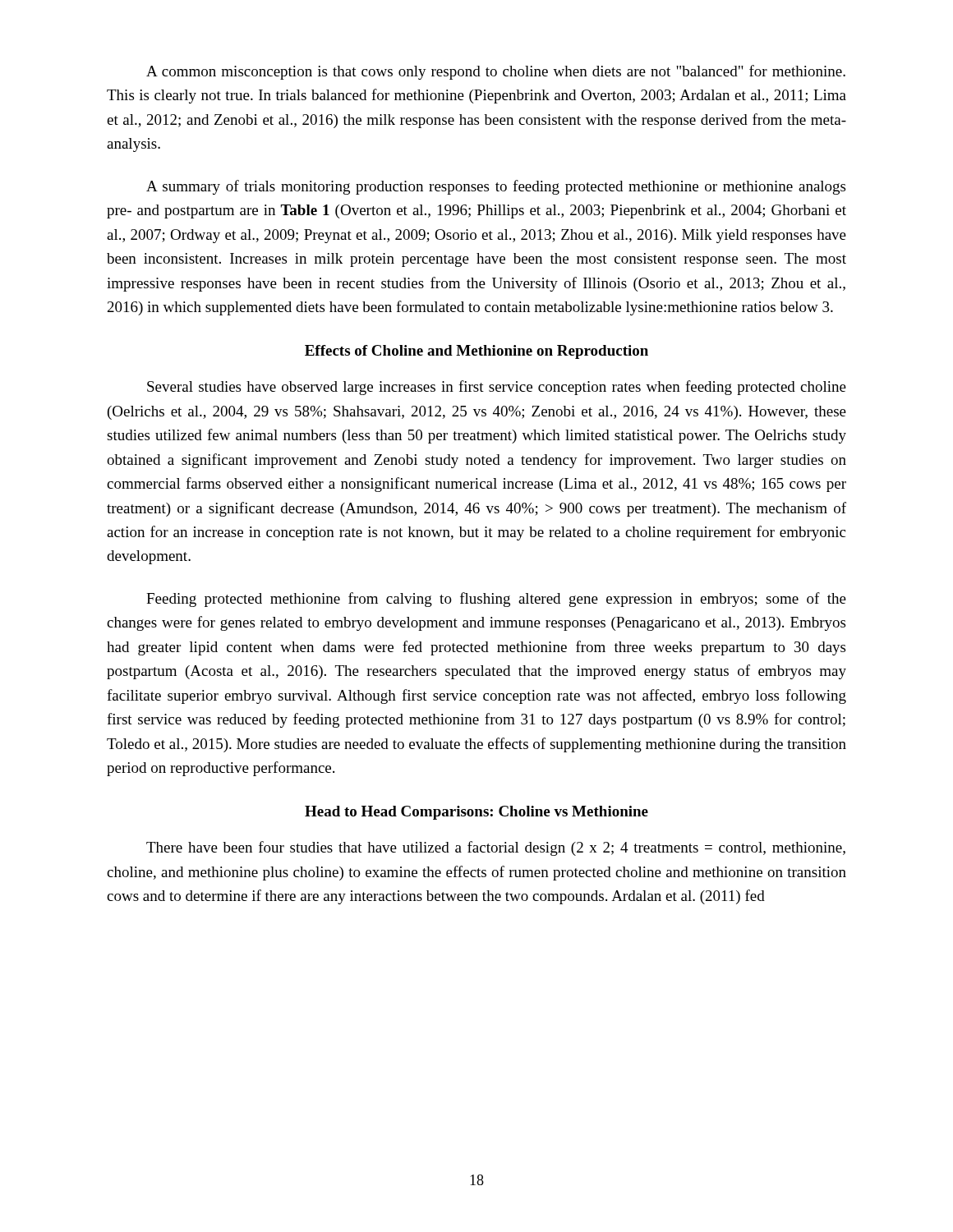Click the passage that begins "Feeding protected methionine from calving to flushing altered"
Screen dimensions: 1232x953
[x=476, y=683]
